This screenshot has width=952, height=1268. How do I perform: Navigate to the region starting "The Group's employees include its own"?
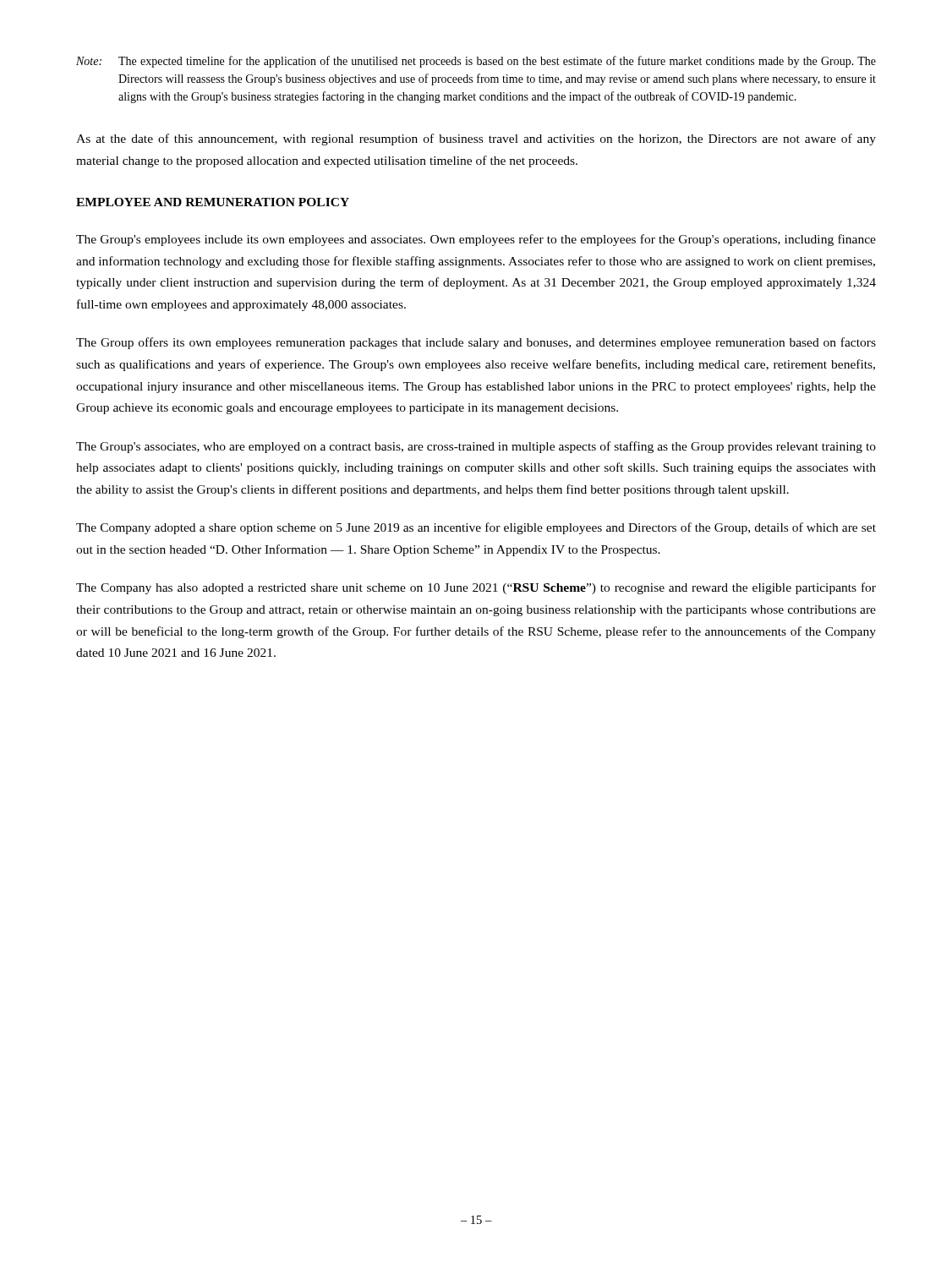tap(476, 271)
